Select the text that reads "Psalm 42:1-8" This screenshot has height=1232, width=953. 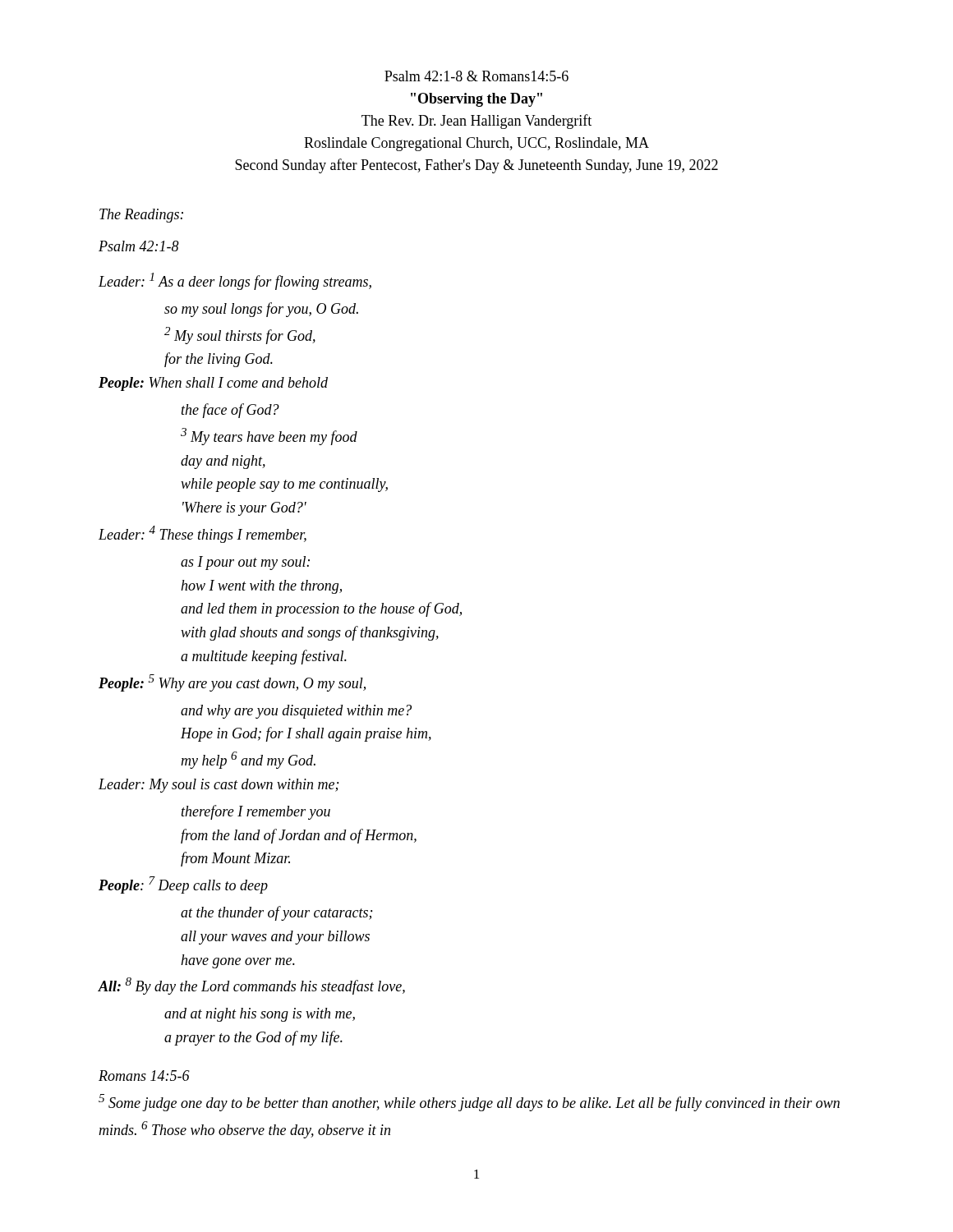(x=139, y=246)
